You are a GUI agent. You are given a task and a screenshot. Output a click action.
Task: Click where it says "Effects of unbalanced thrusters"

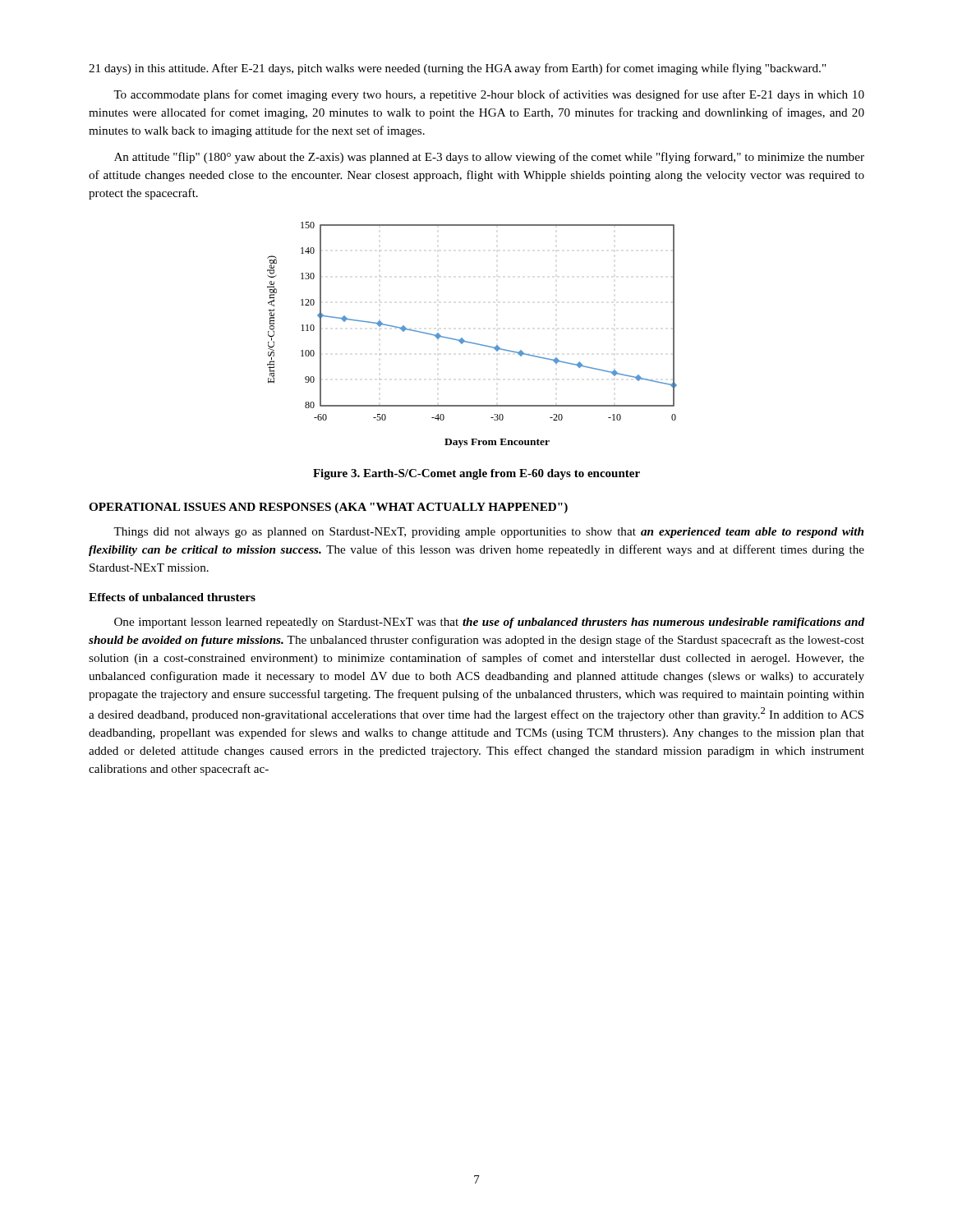(x=172, y=597)
